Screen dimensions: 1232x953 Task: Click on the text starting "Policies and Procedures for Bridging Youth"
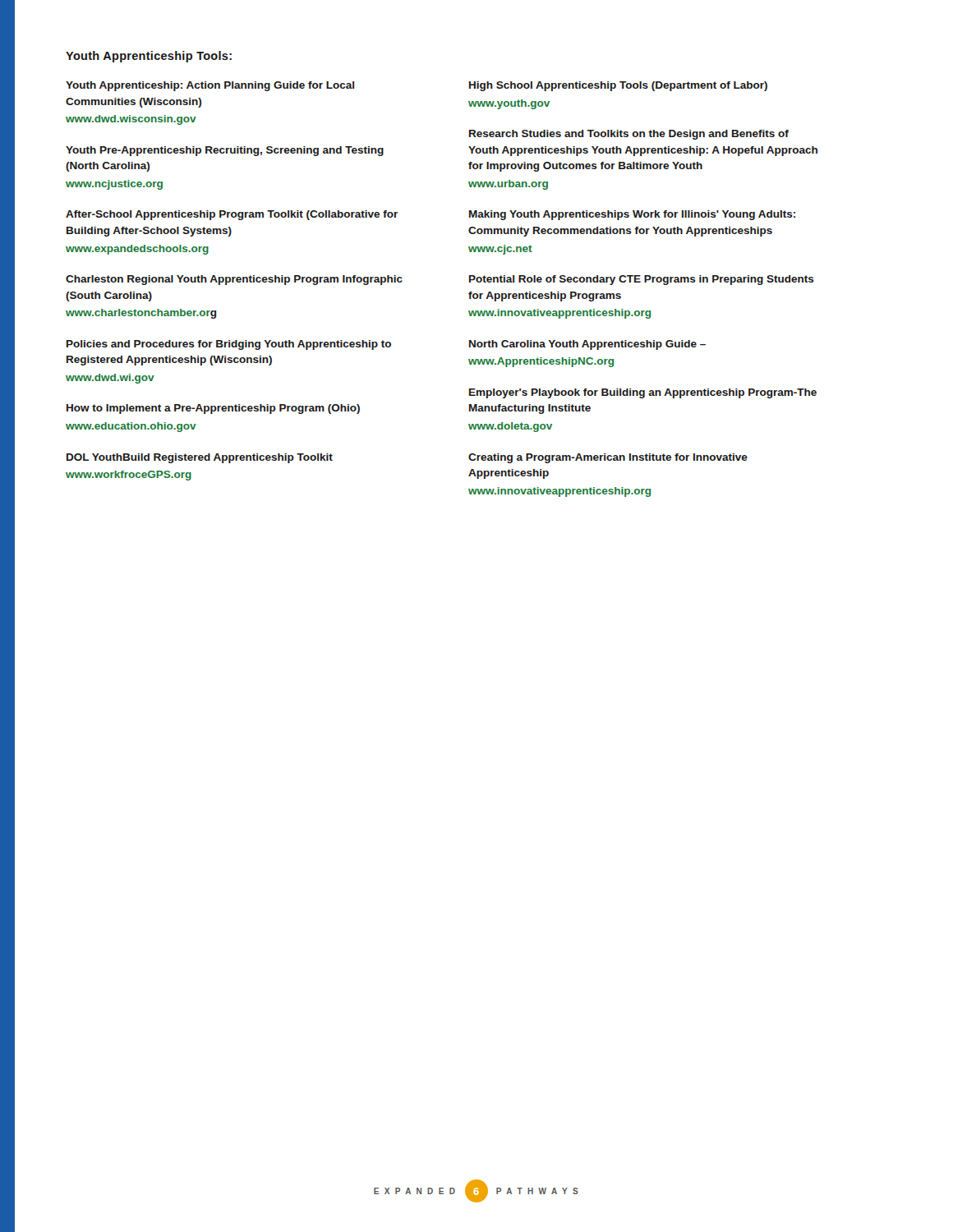pos(242,360)
